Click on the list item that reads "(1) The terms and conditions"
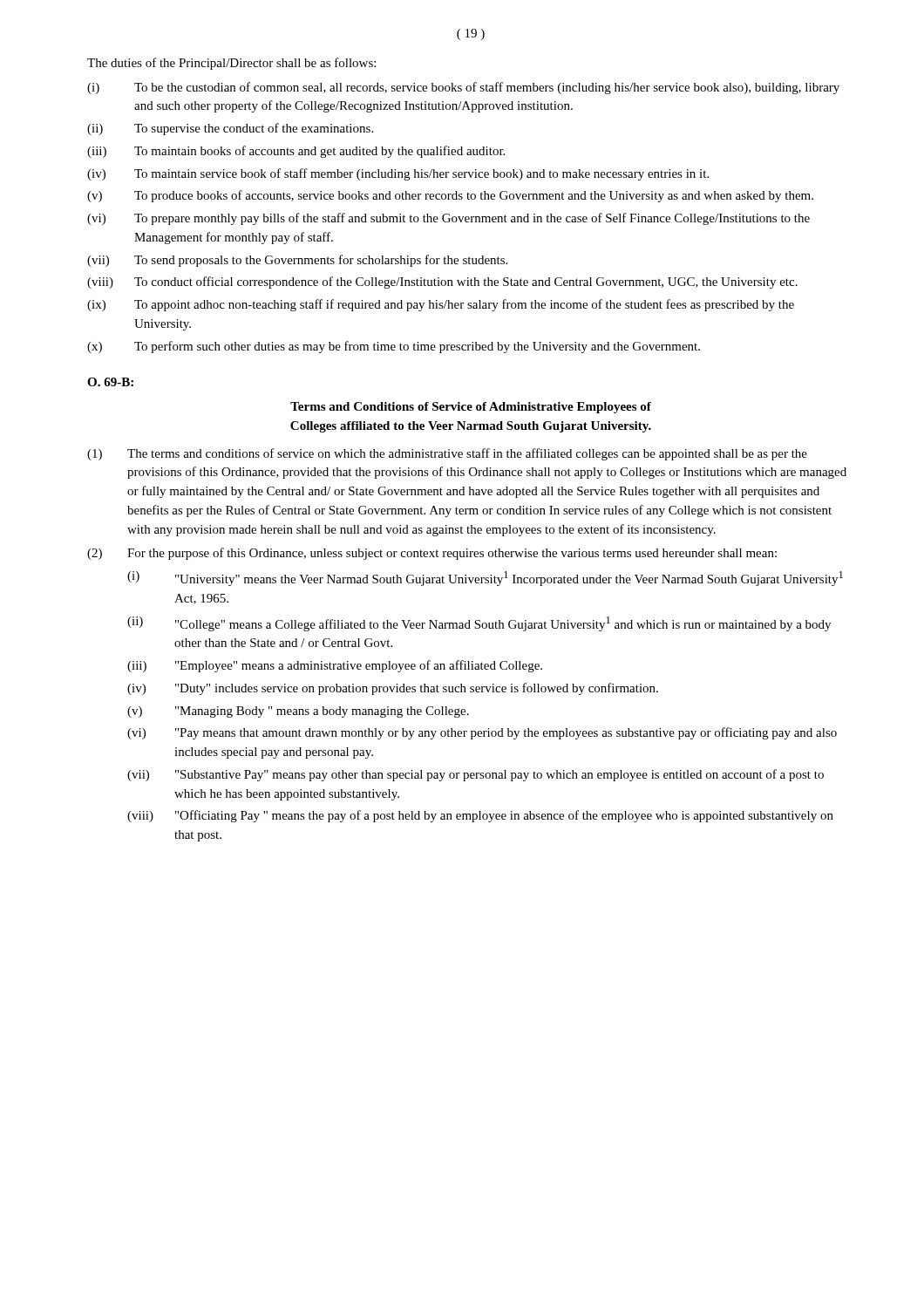924x1308 pixels. tap(471, 492)
